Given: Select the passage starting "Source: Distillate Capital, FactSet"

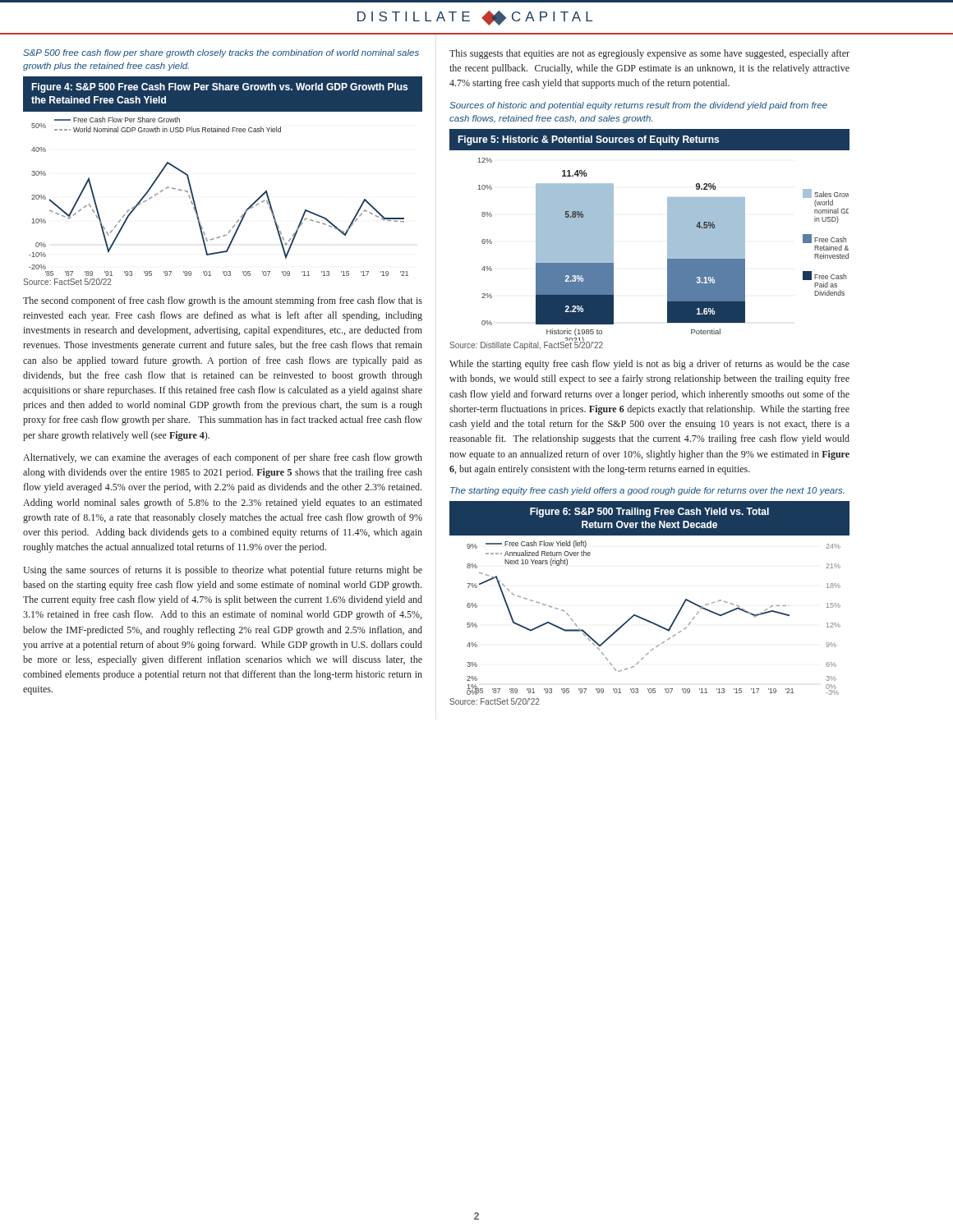Looking at the screenshot, I should point(526,345).
